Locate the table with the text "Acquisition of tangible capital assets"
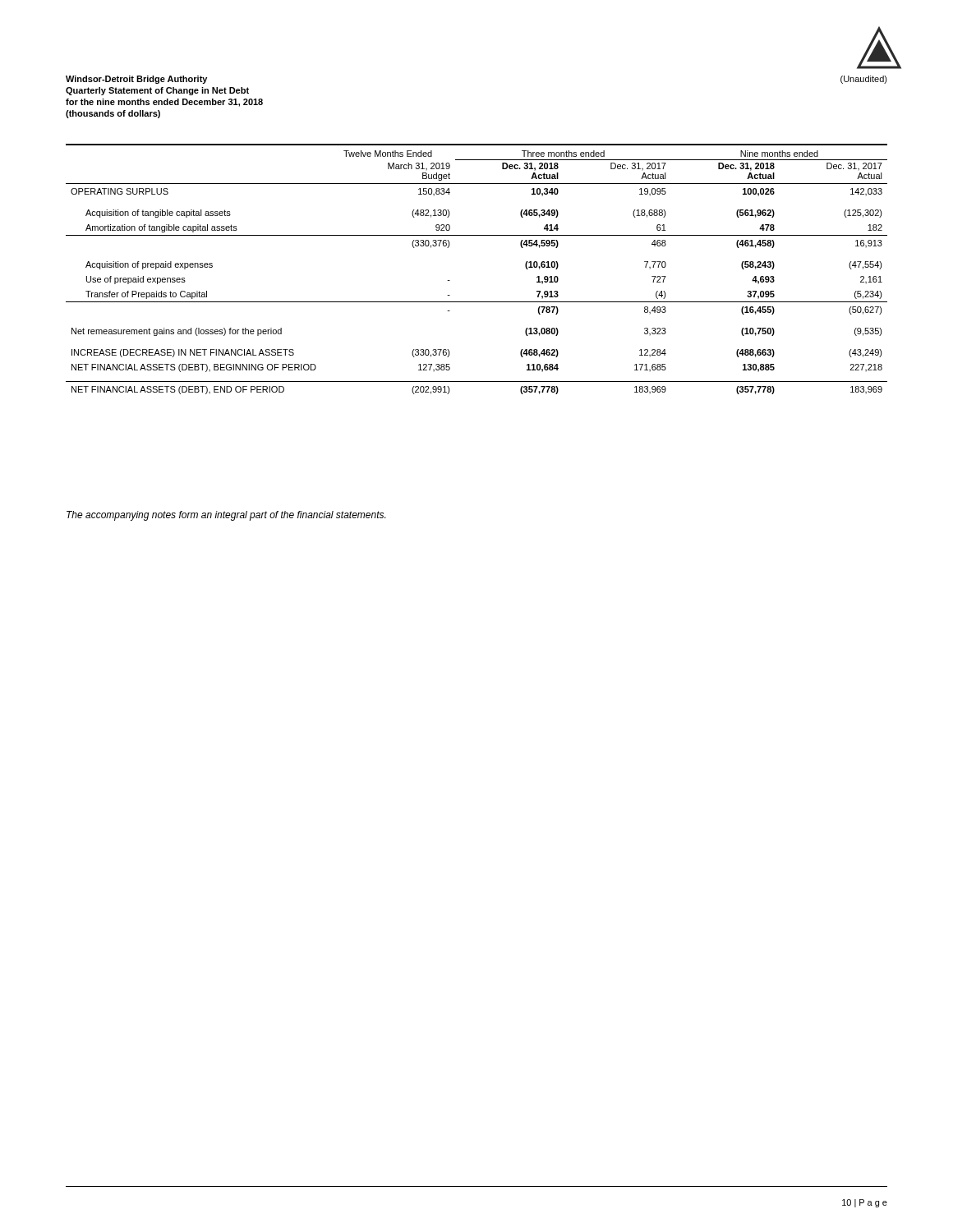Viewport: 953px width, 1232px height. click(476, 271)
